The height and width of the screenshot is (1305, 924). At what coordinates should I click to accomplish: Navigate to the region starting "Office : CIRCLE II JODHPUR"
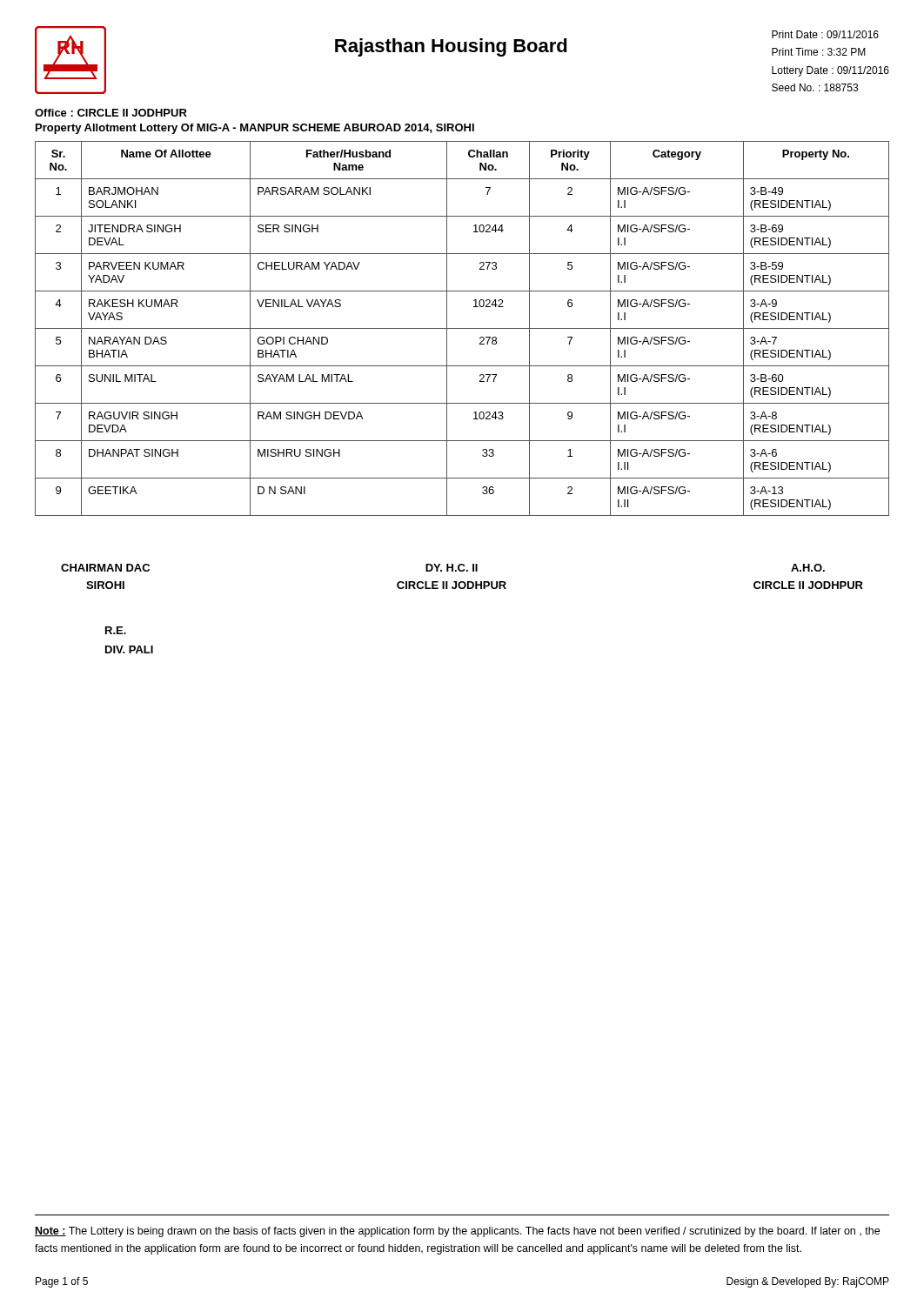click(111, 112)
